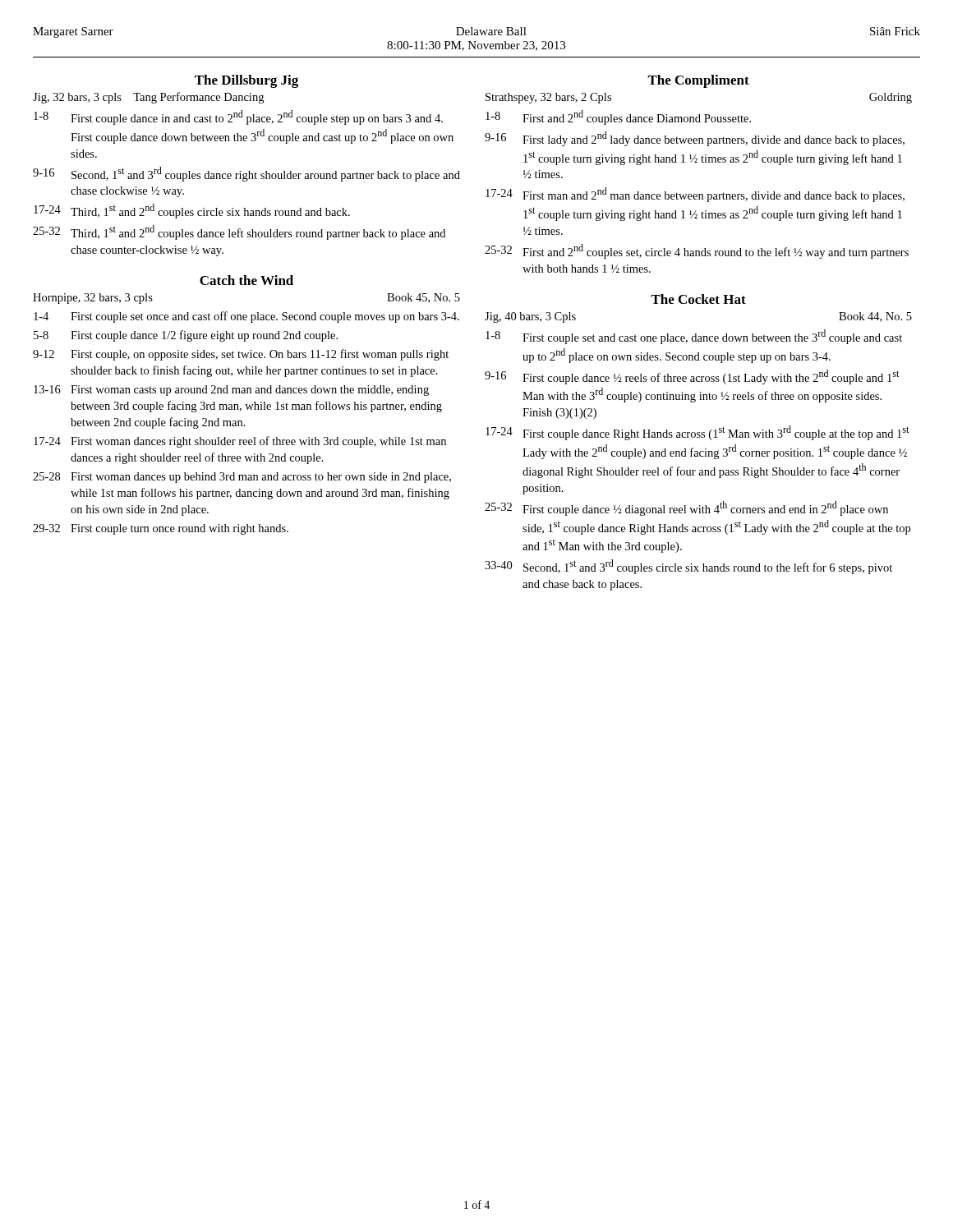
Task: Click on the list item containing "1-8 First couple dance in"
Action: tap(246, 135)
